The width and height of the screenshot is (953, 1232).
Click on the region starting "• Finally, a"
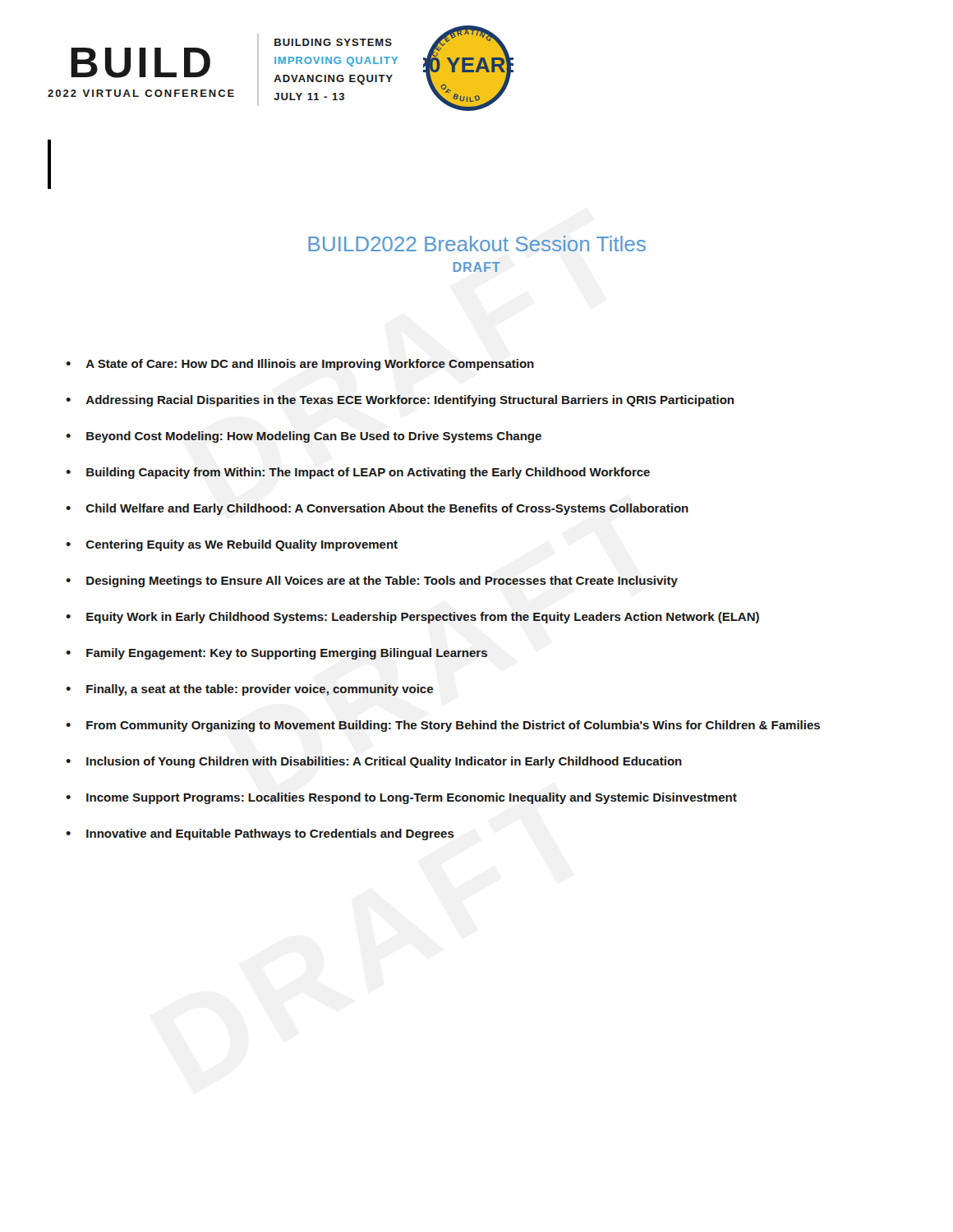(250, 689)
